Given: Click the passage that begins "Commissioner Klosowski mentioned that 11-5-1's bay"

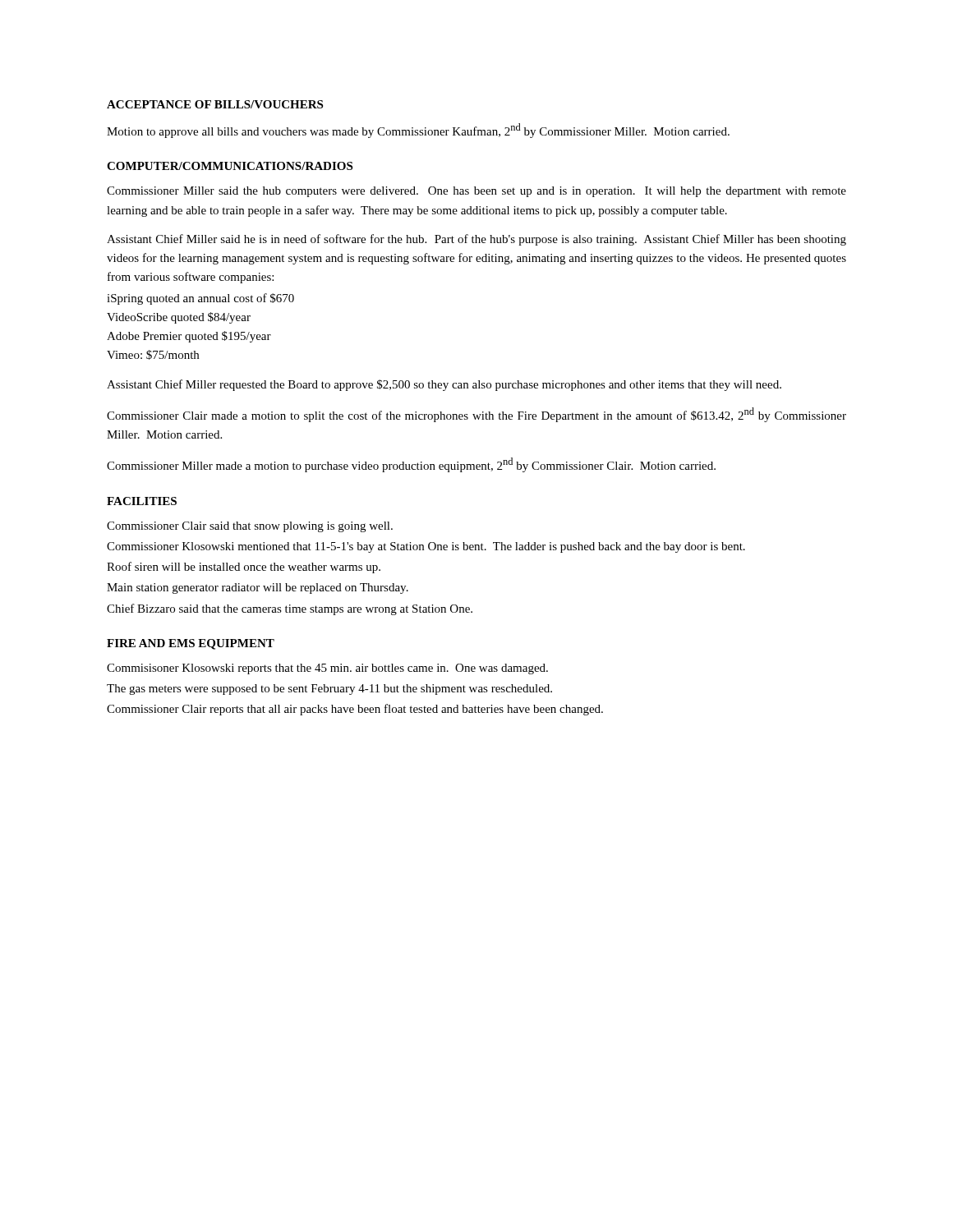Looking at the screenshot, I should 426,546.
